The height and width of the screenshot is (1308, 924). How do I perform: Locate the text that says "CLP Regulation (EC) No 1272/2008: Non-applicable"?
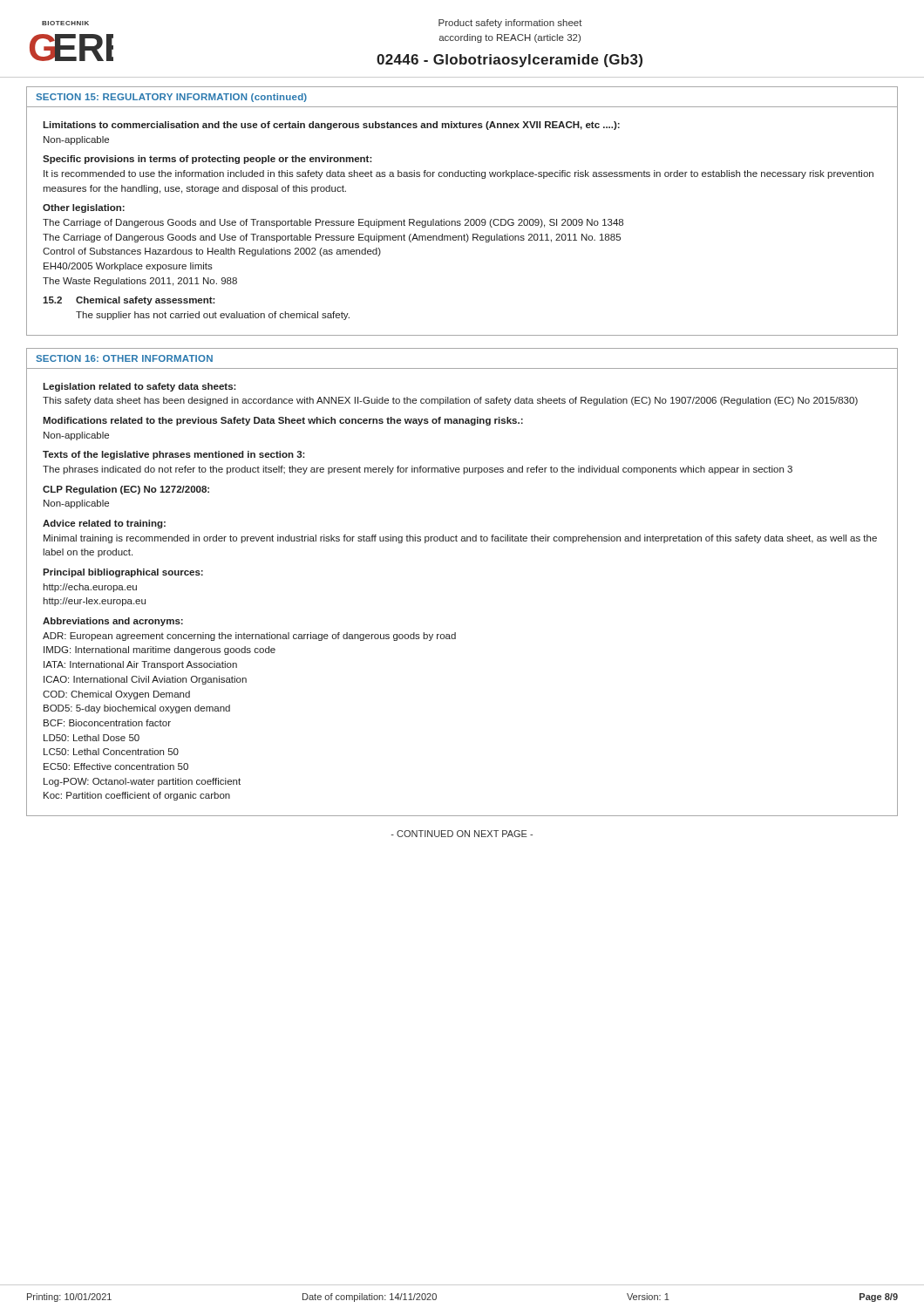coord(126,496)
